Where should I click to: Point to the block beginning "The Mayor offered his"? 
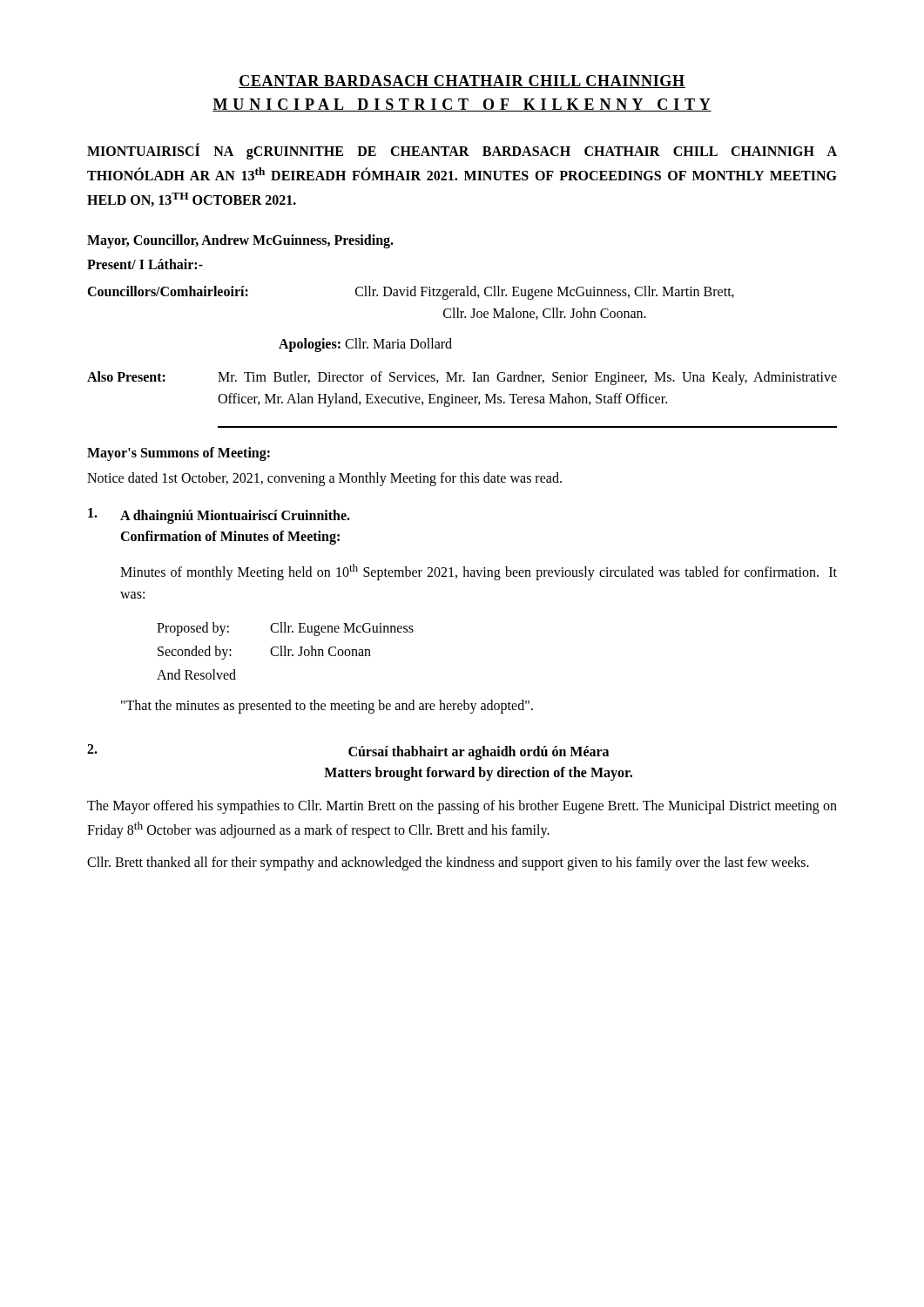pos(462,818)
